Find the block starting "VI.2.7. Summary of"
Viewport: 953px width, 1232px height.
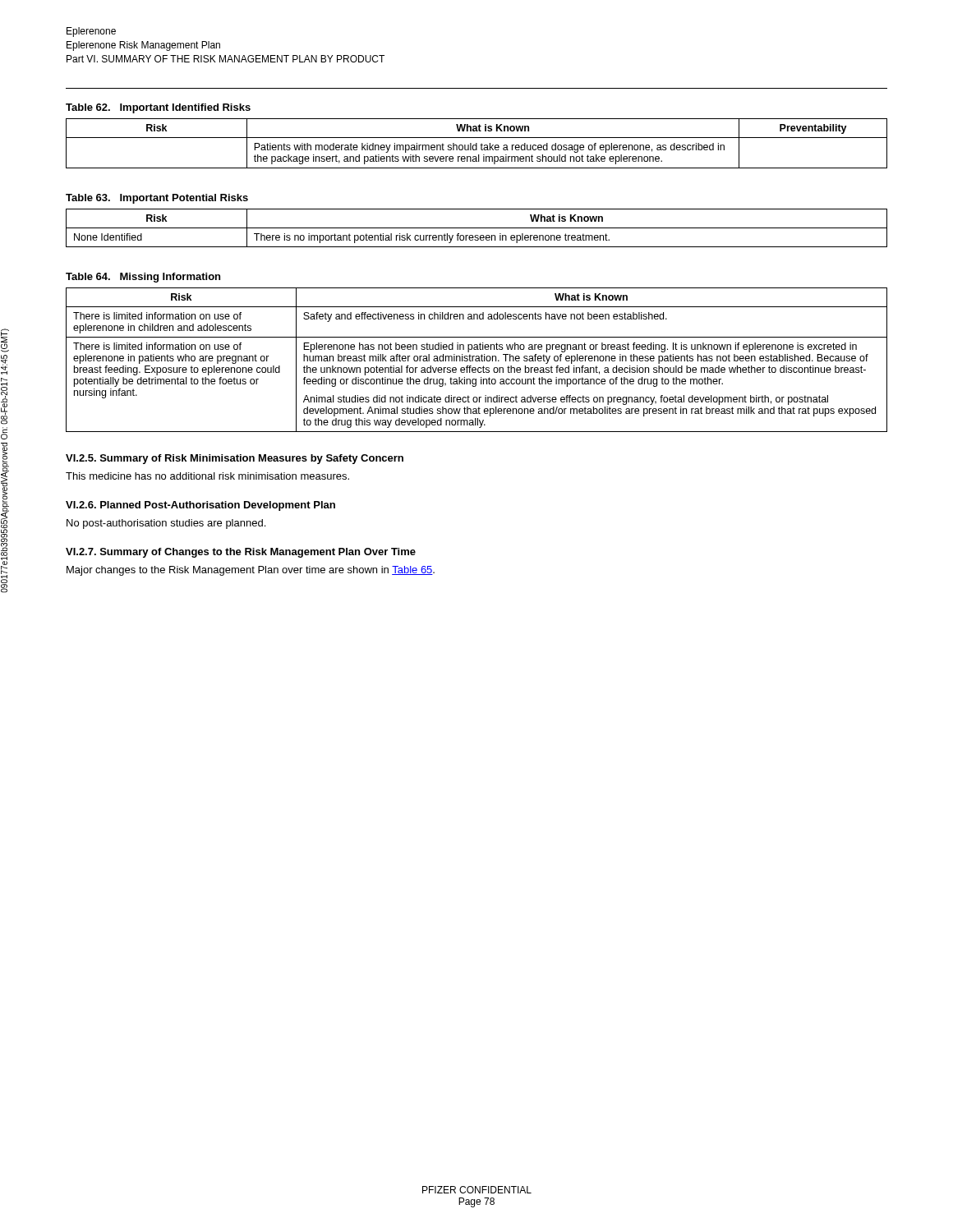[241, 552]
